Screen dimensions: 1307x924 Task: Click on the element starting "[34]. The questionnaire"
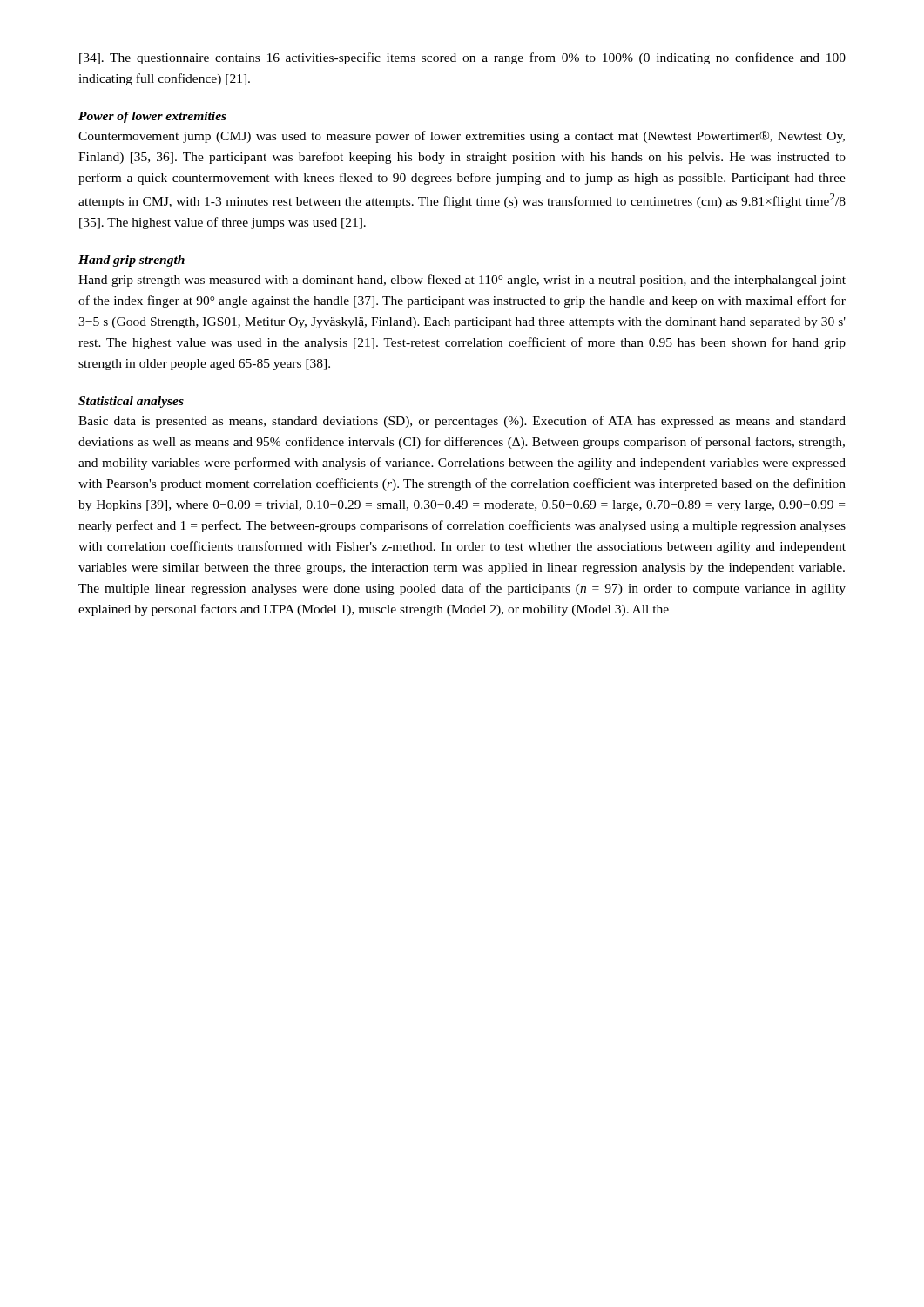(x=462, y=68)
